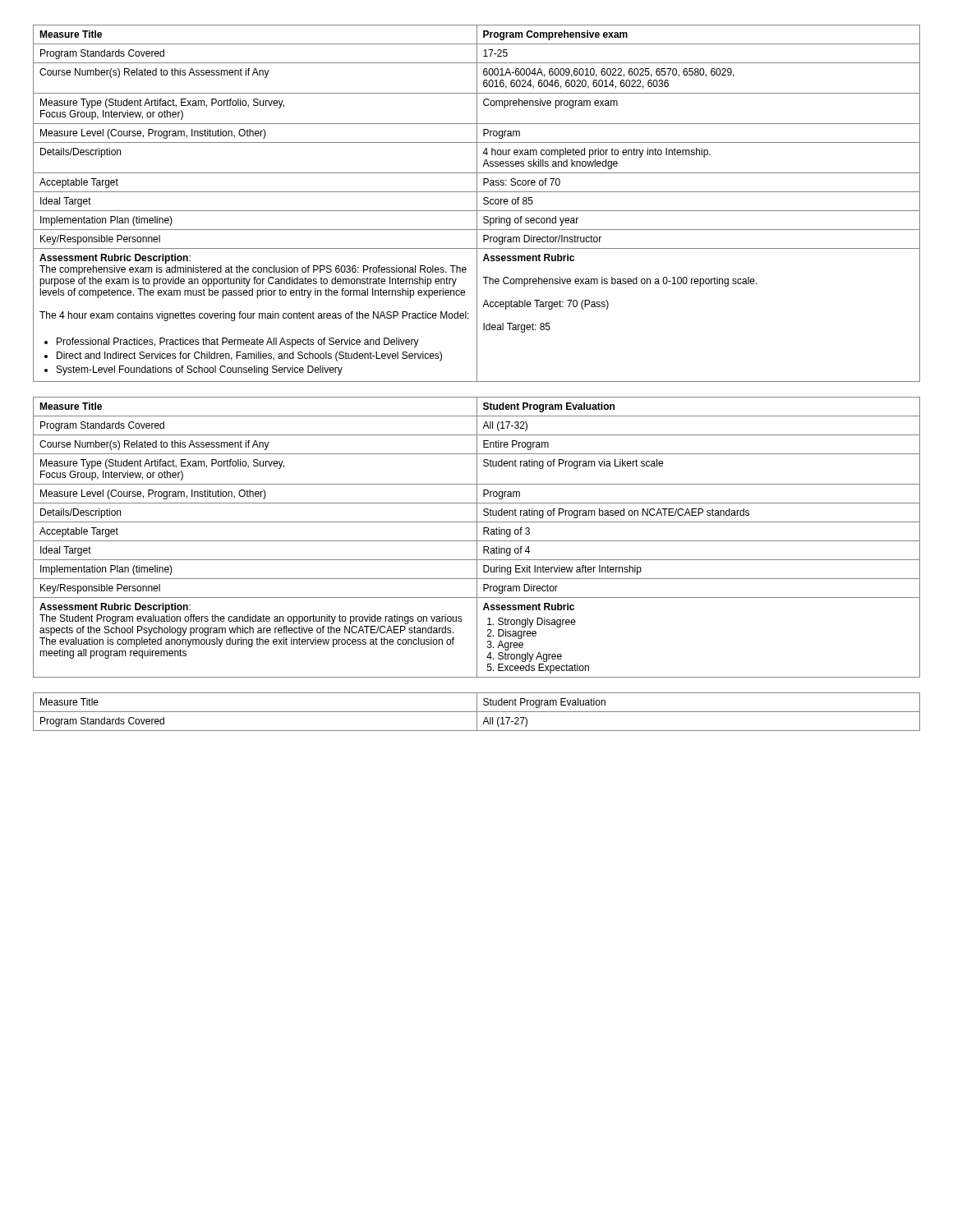Find the table that mentions "Rating of 3"
The width and height of the screenshot is (953, 1232).
[476, 537]
